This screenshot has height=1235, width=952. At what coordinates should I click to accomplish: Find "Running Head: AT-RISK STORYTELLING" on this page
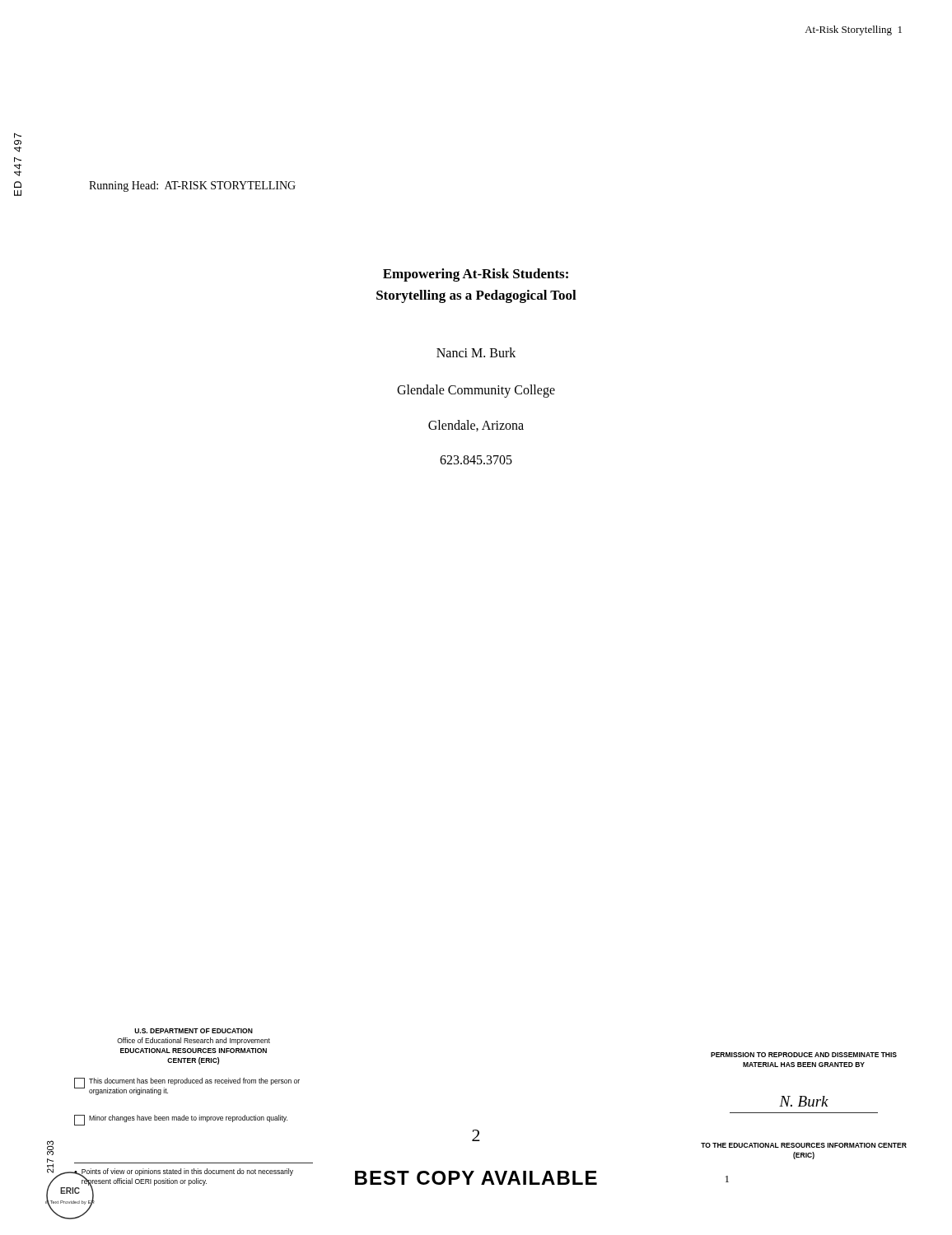(192, 186)
